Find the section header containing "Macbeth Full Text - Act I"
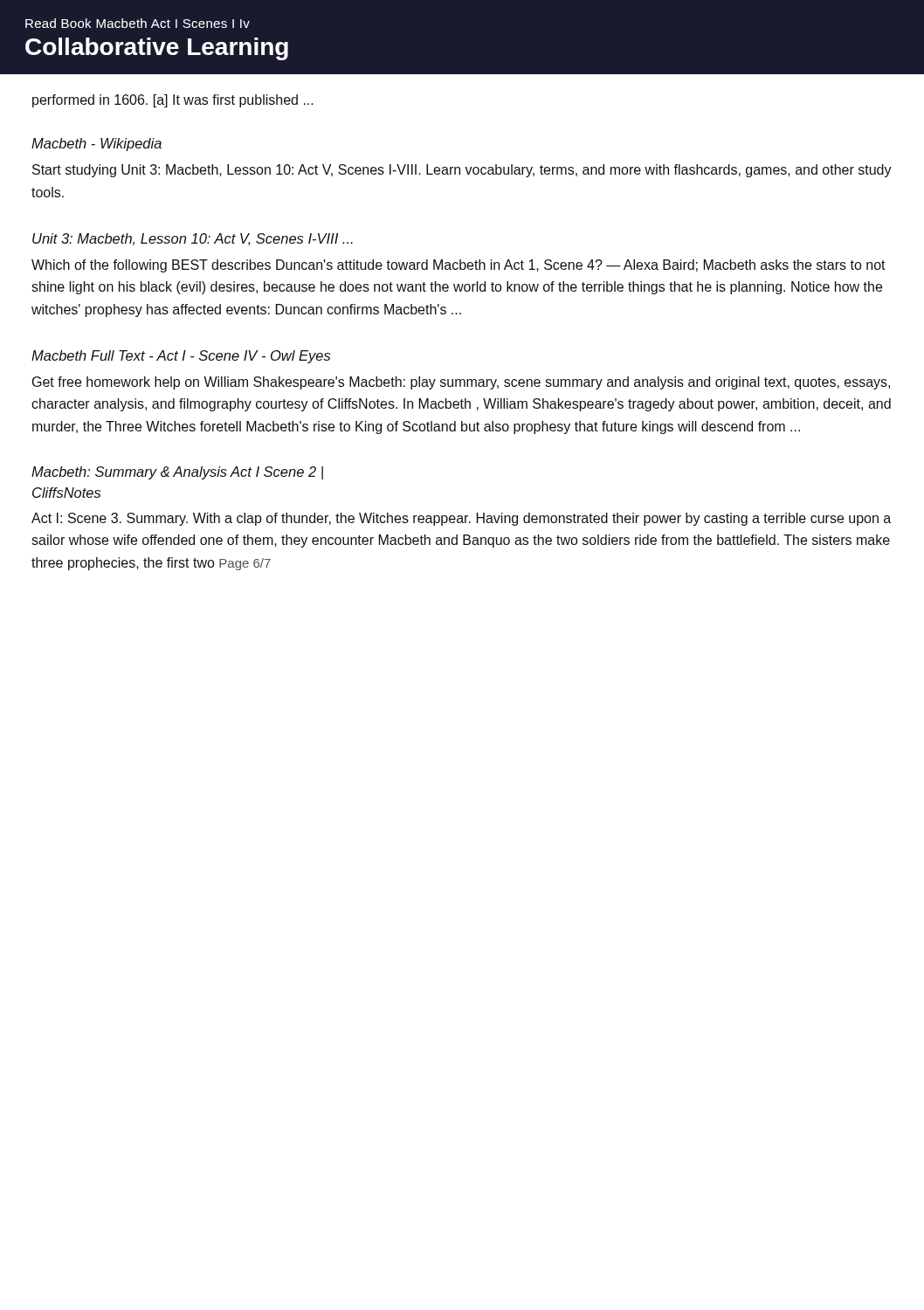The height and width of the screenshot is (1310, 924). 181,357
